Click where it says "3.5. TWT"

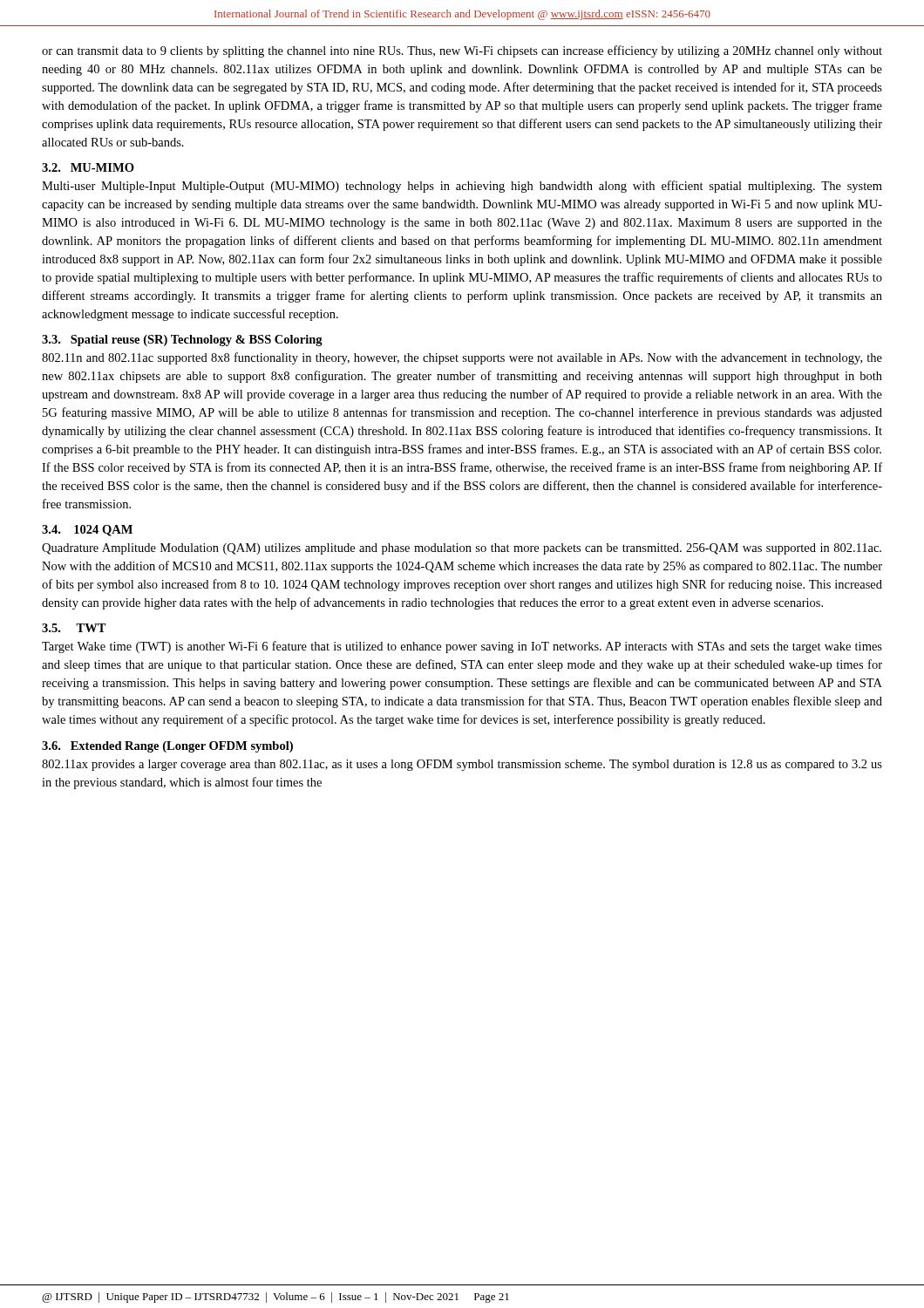74,628
